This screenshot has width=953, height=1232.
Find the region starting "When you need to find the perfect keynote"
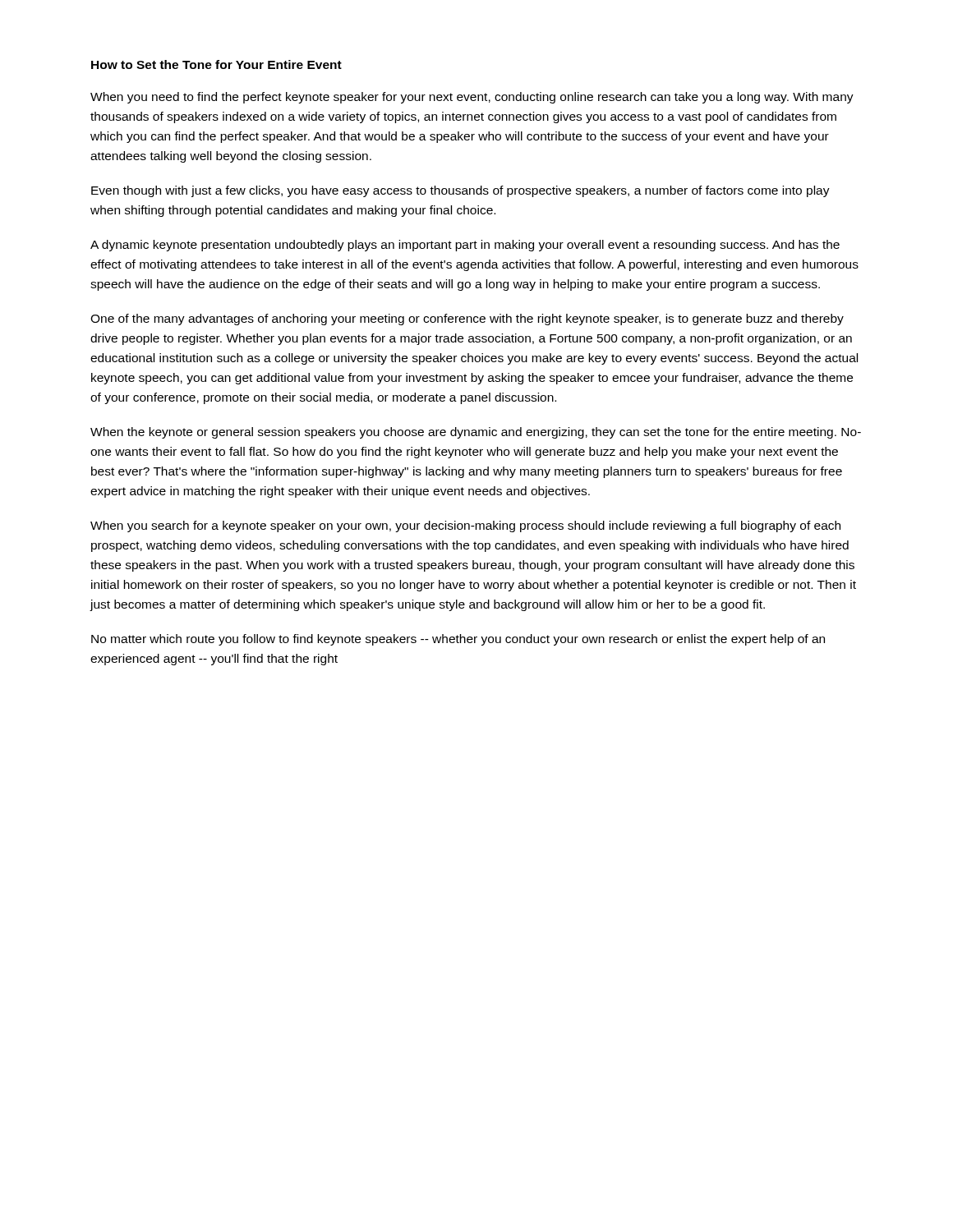click(472, 126)
